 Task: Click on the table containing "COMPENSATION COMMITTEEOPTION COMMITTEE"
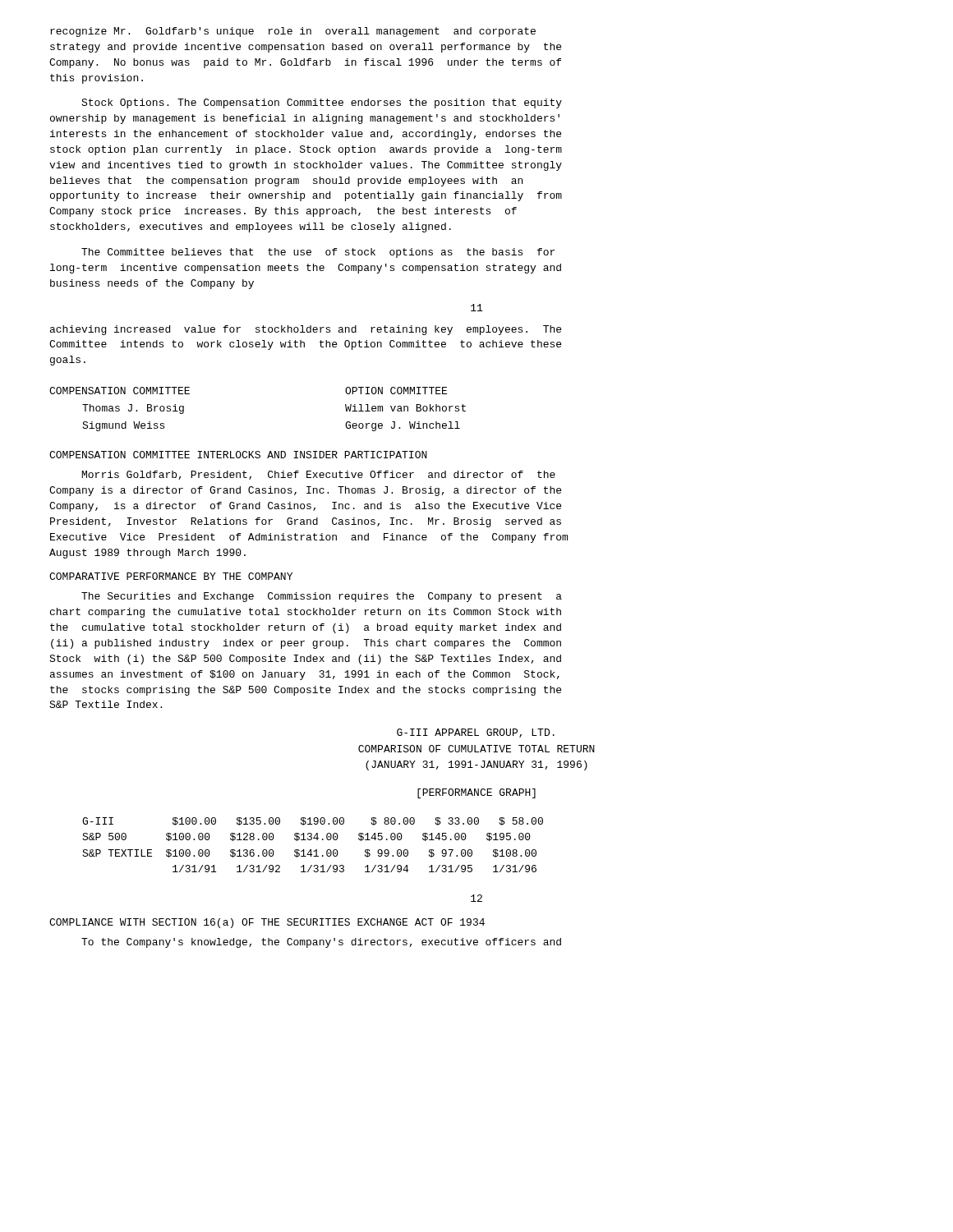(x=476, y=409)
